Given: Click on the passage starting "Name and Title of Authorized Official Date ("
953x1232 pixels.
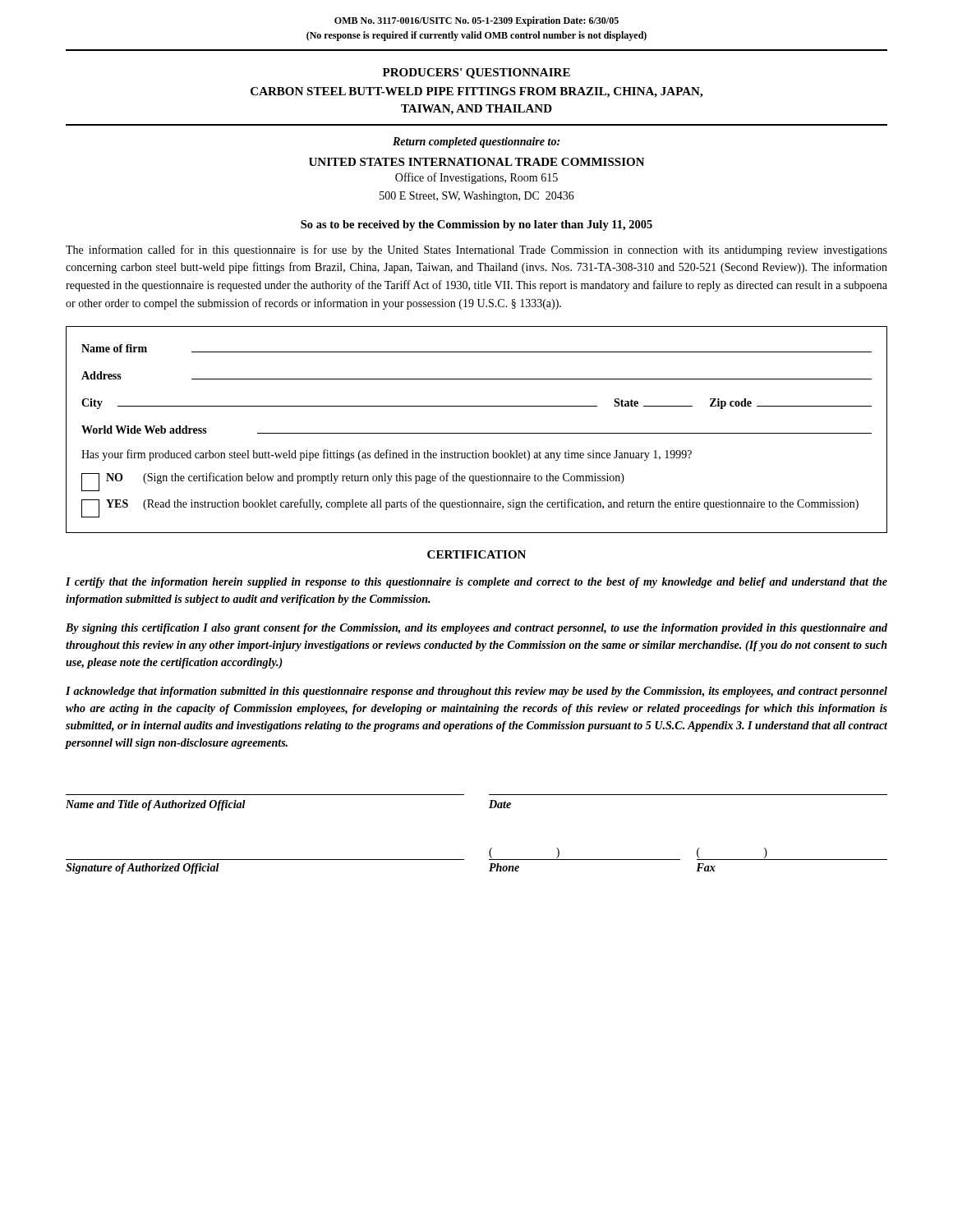Looking at the screenshot, I should (x=150, y=805).
